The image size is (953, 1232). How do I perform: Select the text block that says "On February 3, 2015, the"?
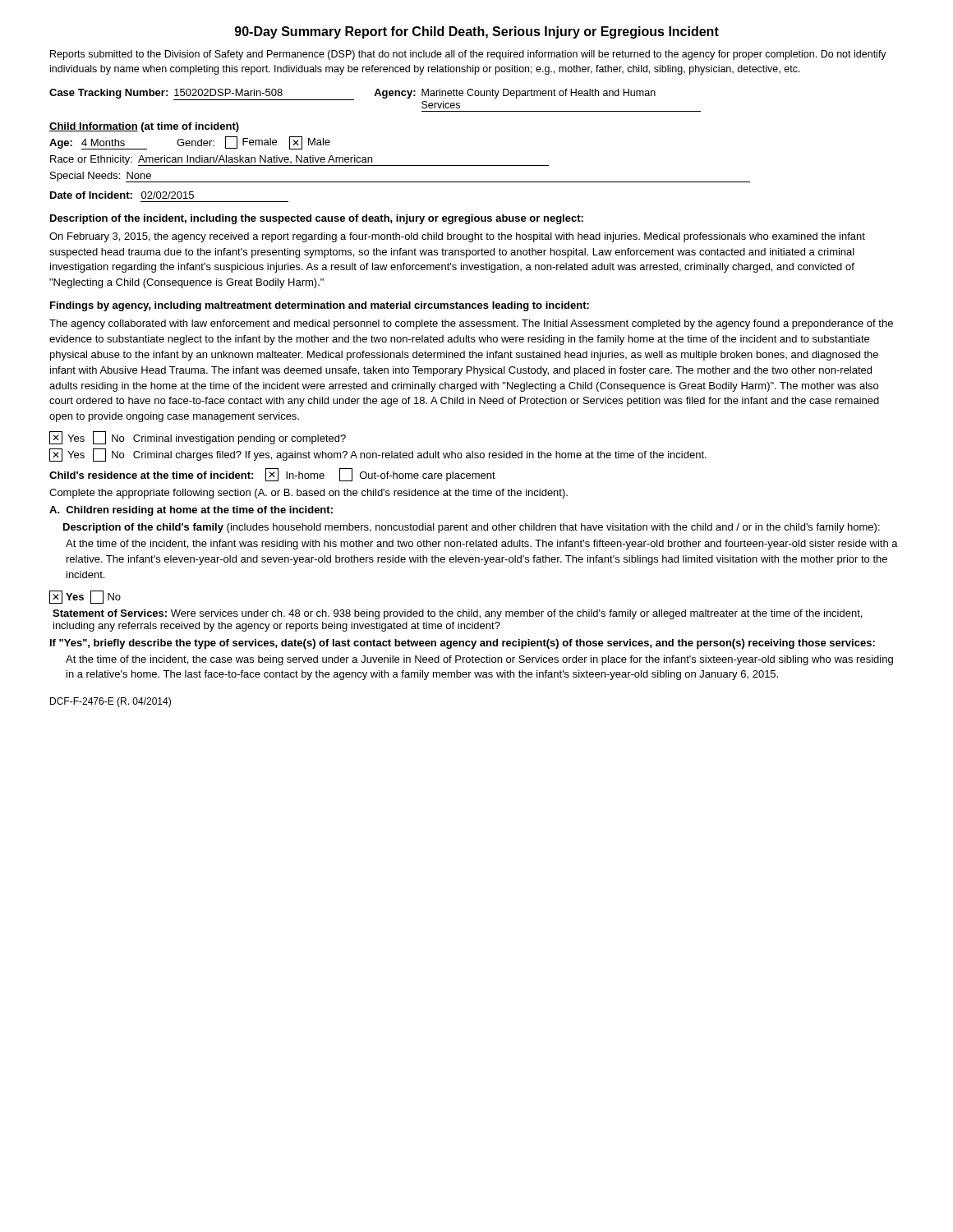click(457, 259)
